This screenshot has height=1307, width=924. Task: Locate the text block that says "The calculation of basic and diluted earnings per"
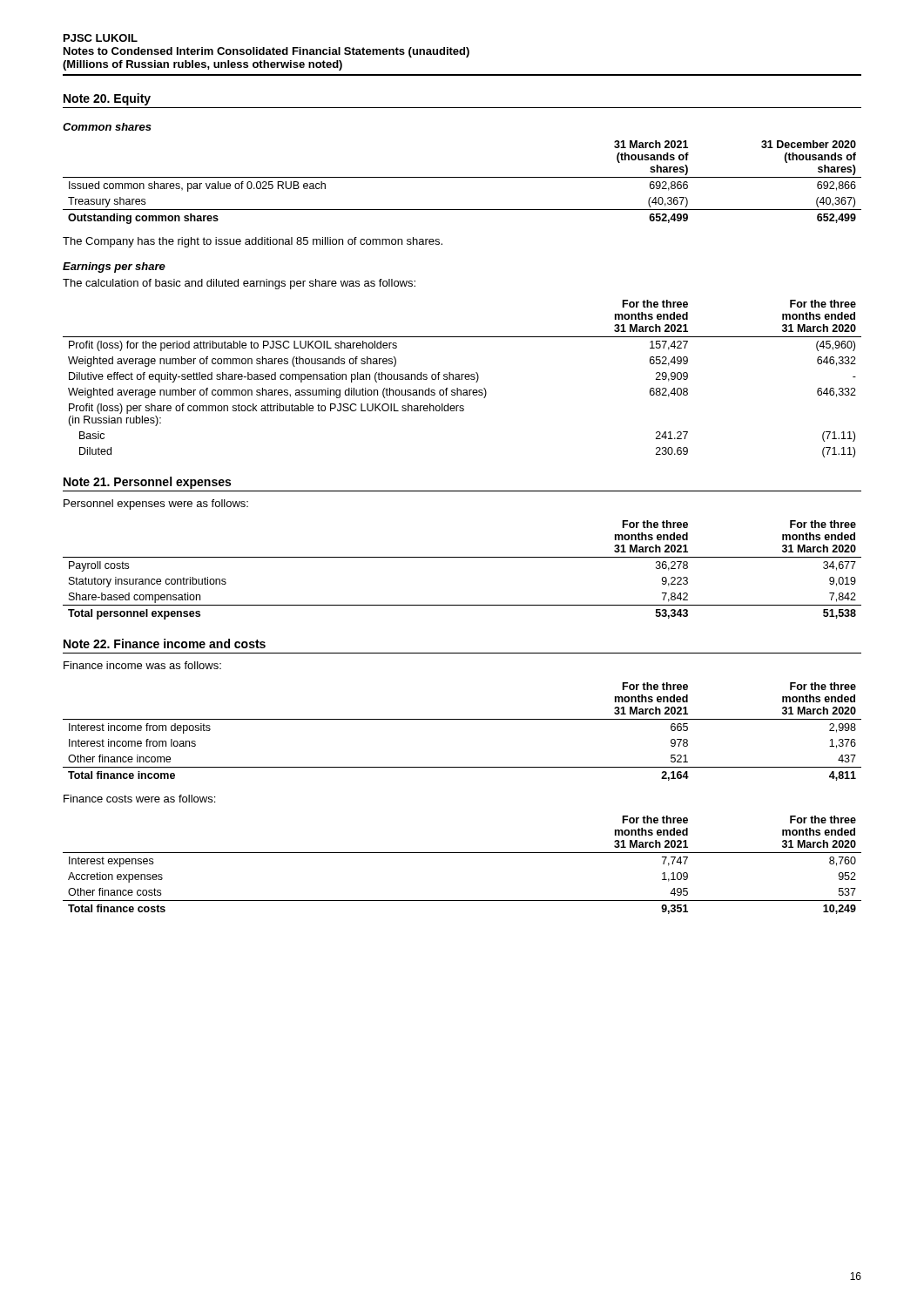pyautogui.click(x=240, y=283)
